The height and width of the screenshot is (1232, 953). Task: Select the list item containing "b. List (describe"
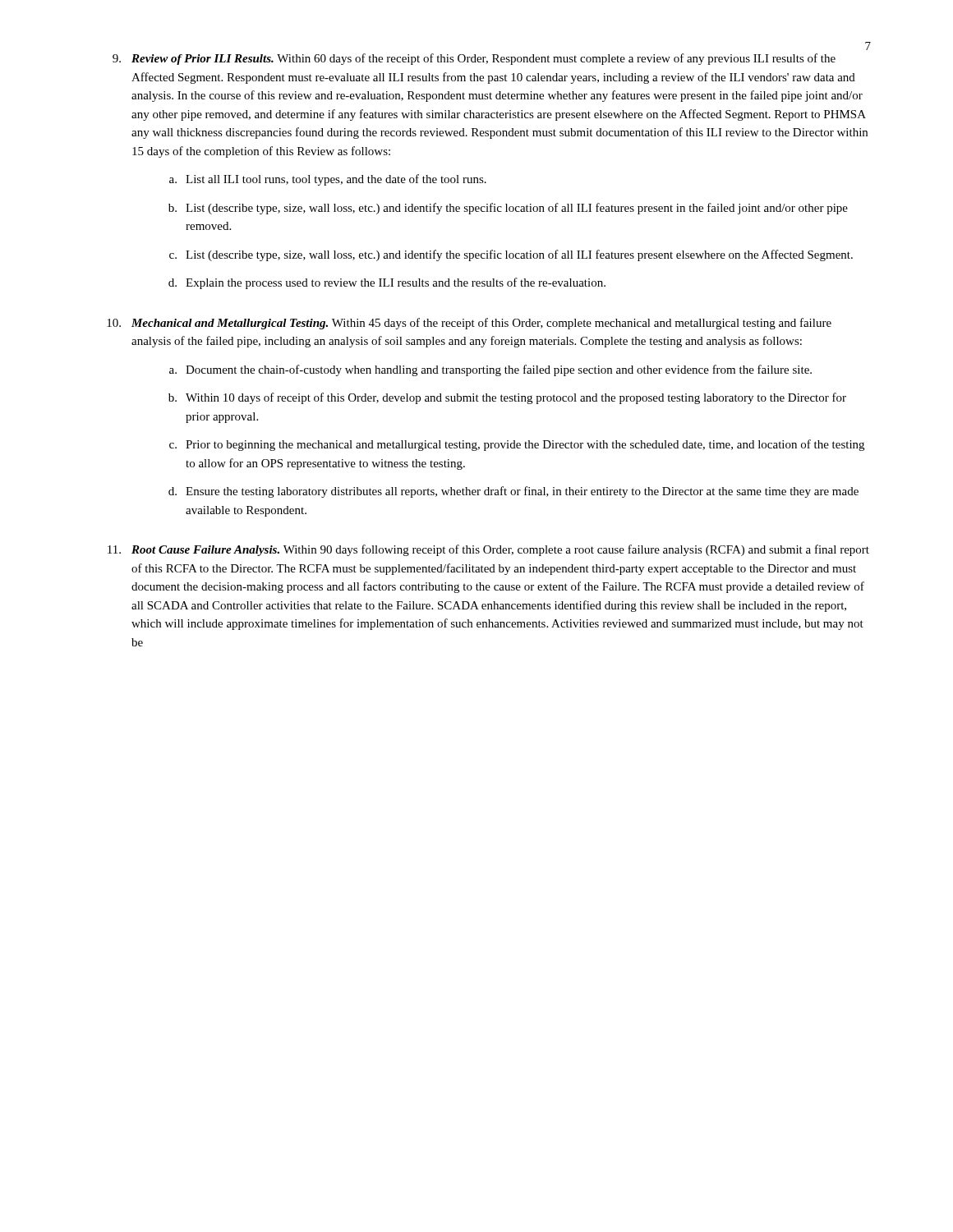click(x=501, y=217)
